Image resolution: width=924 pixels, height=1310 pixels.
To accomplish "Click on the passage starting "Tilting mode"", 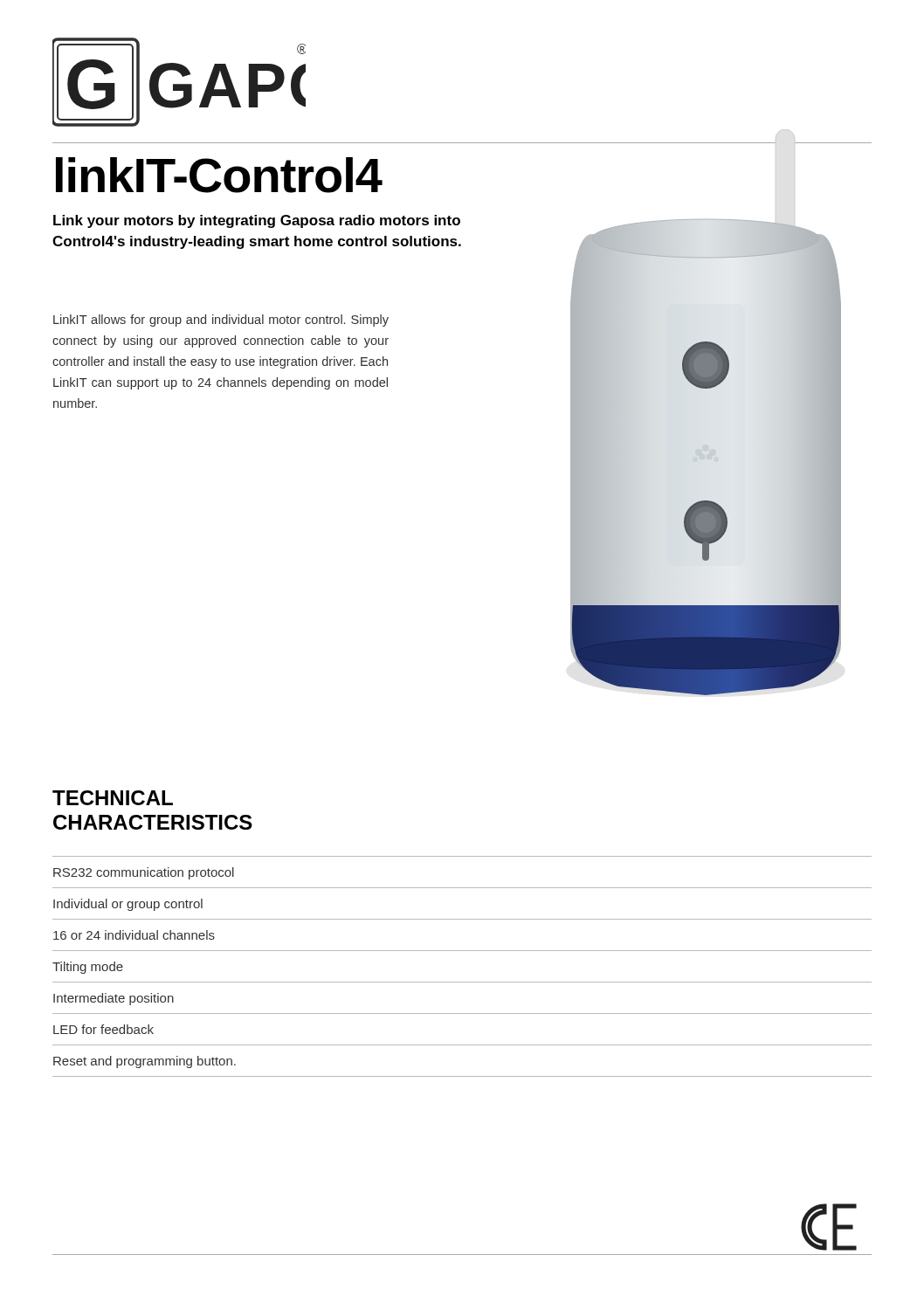I will pyautogui.click(x=88, y=966).
